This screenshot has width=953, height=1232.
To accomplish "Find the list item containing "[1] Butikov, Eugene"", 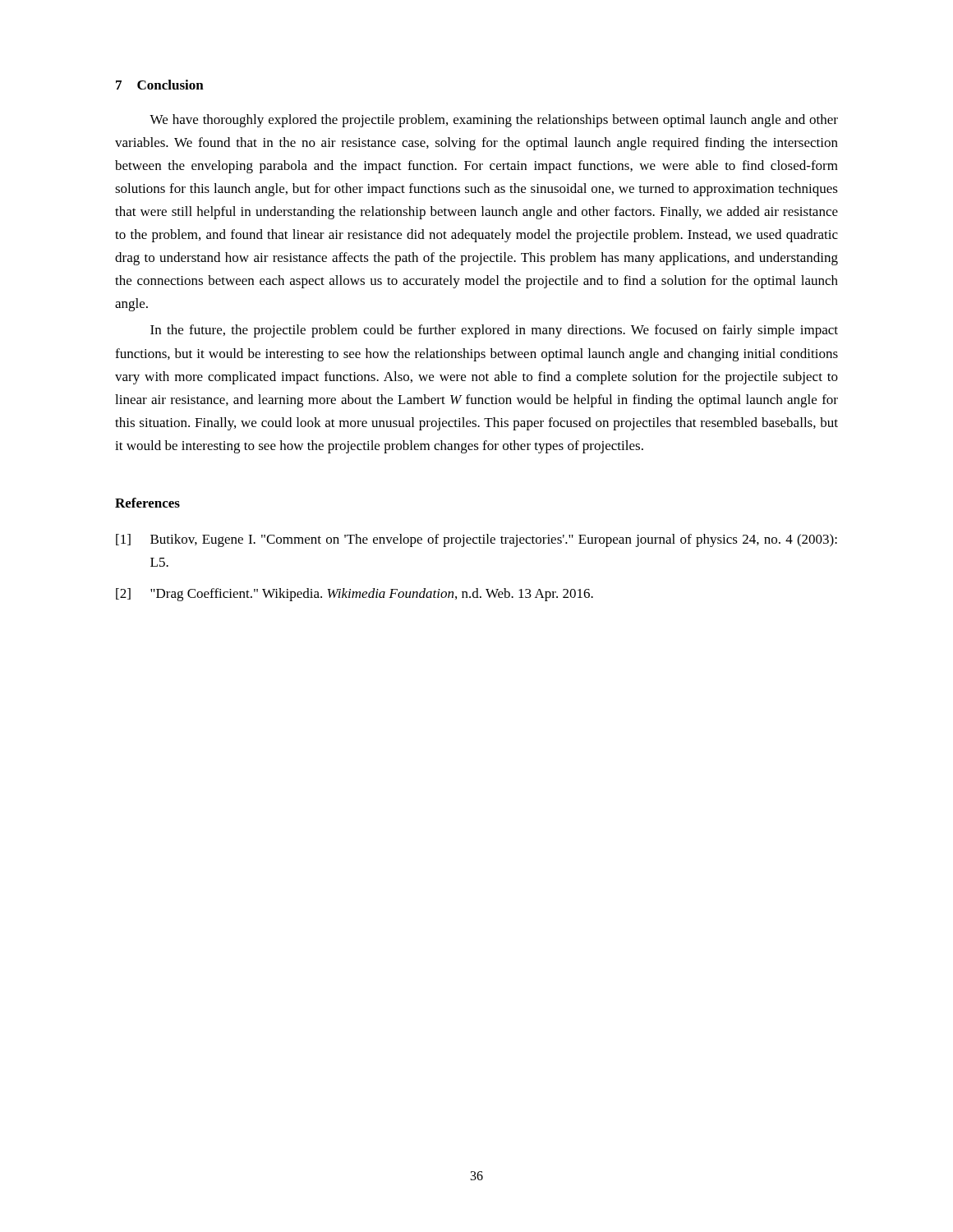I will (x=476, y=551).
